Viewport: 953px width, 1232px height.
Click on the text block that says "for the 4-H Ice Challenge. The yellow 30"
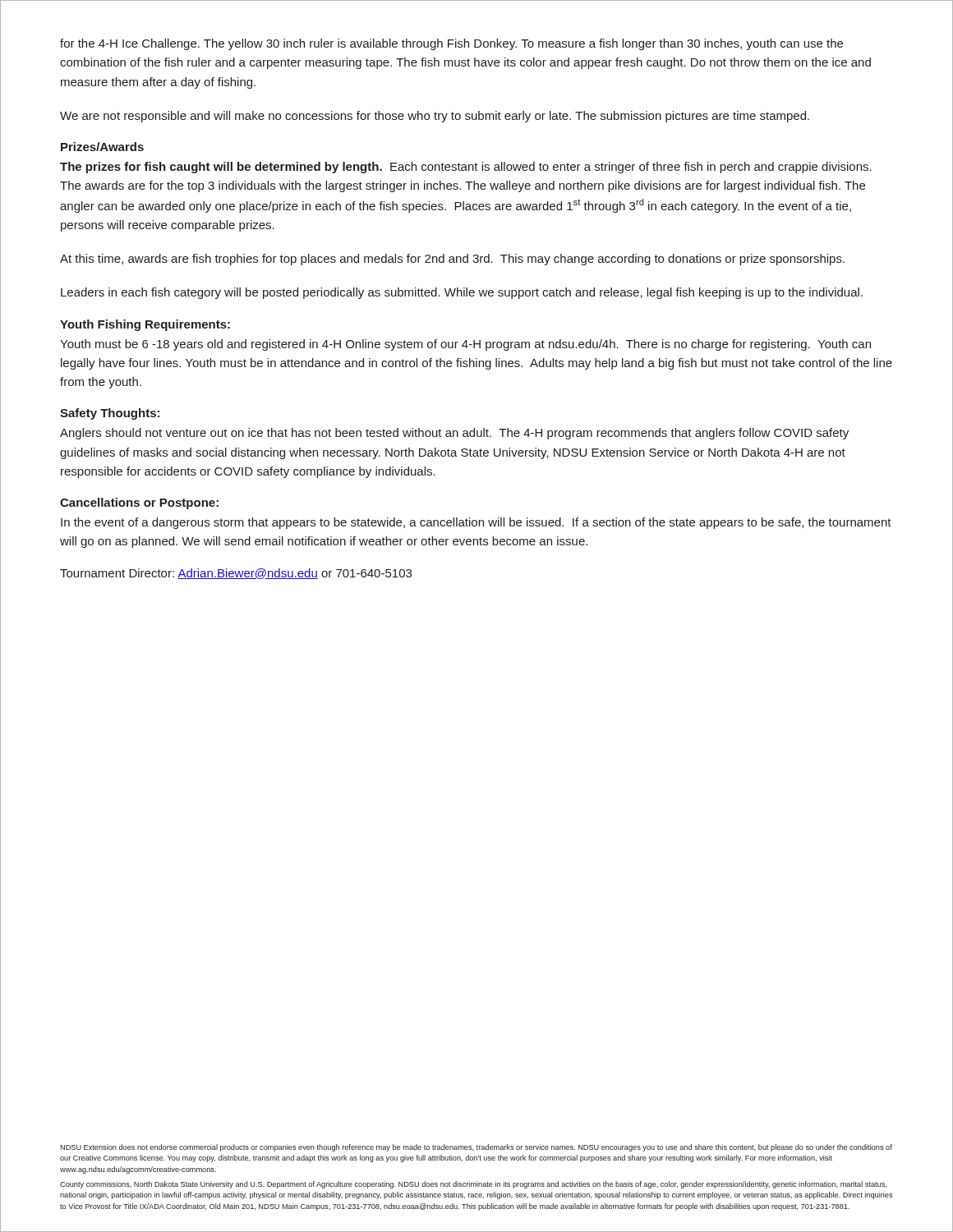pyautogui.click(x=466, y=62)
